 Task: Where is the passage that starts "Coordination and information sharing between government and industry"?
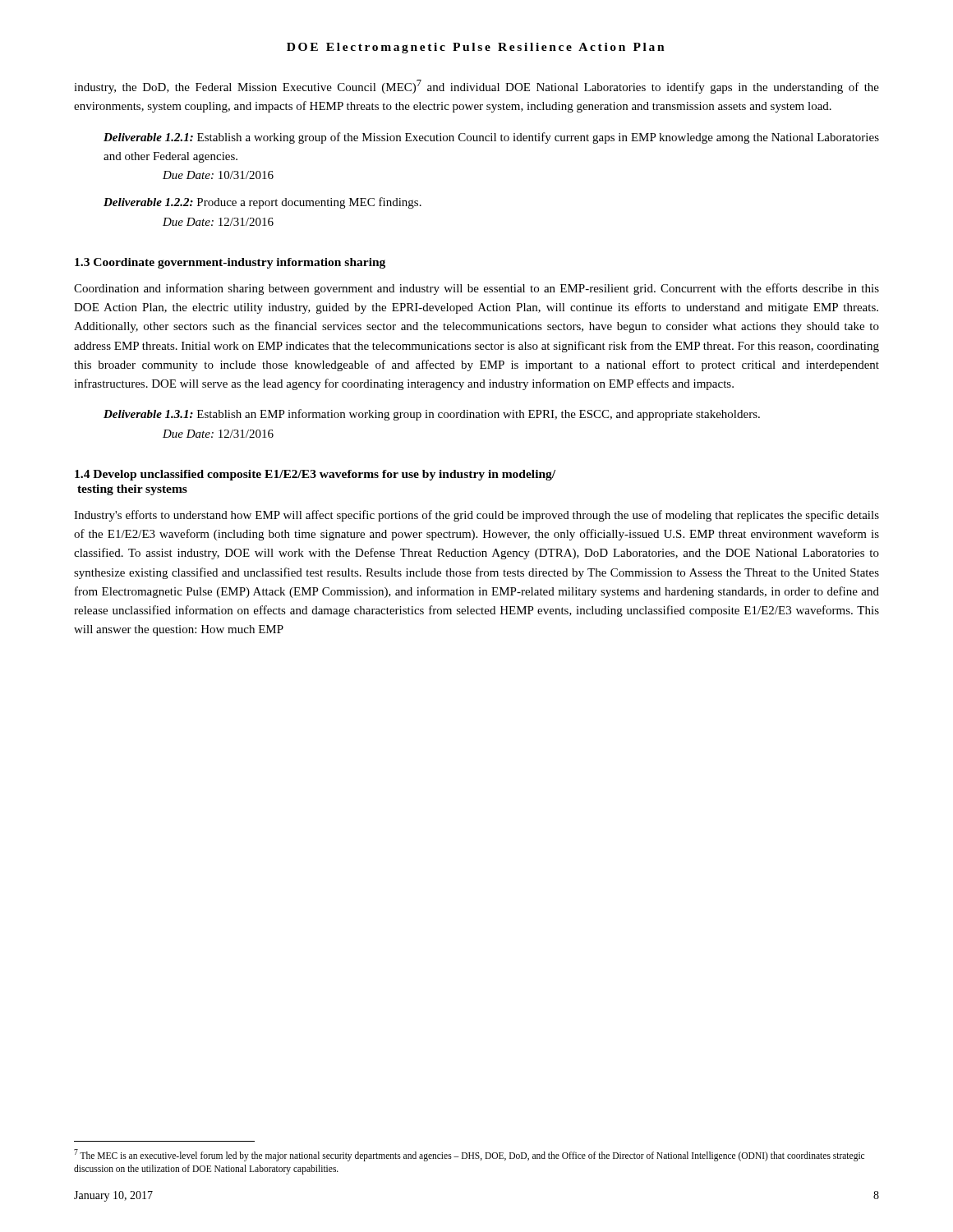click(x=476, y=336)
